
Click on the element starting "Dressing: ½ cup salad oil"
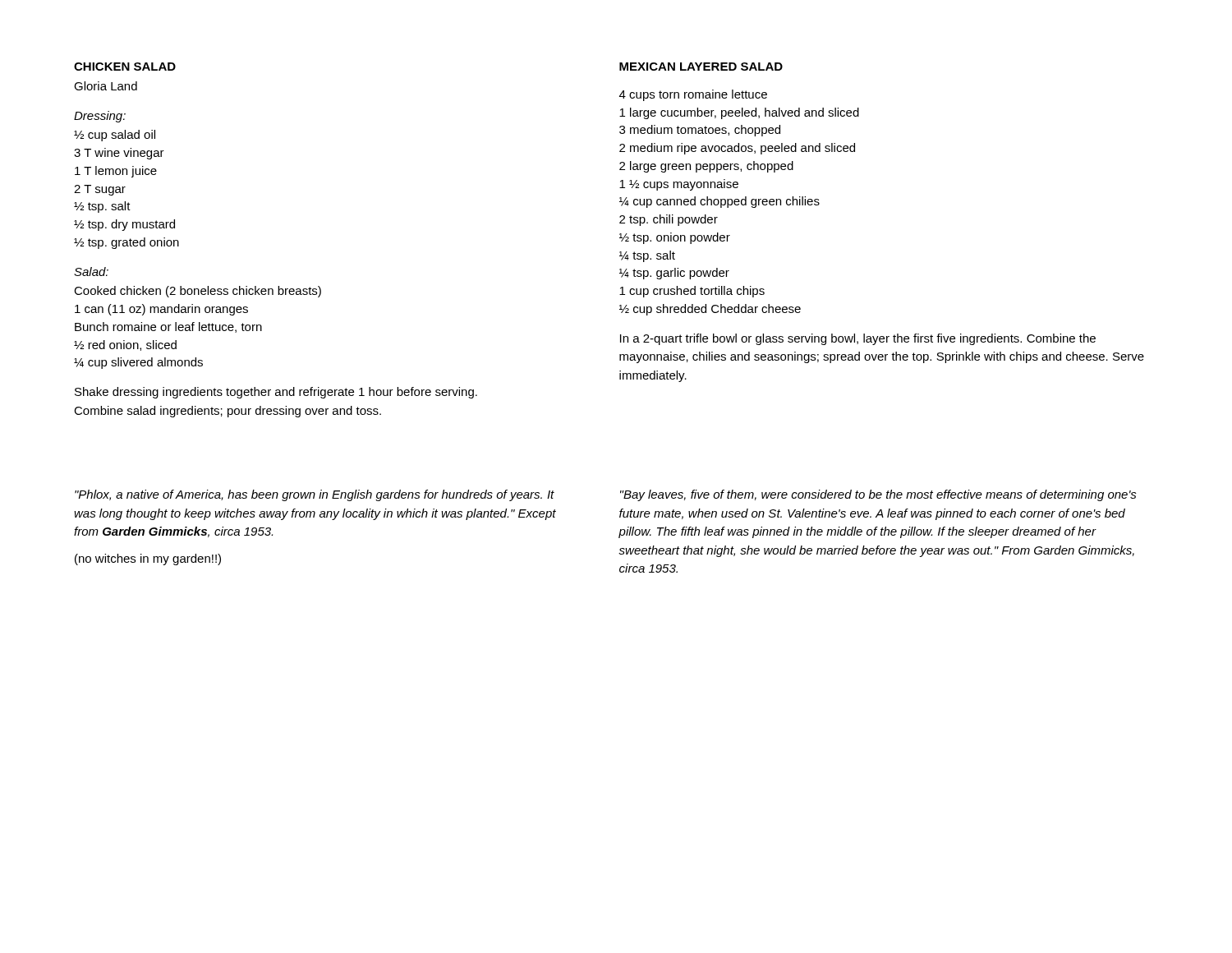[100, 117]
